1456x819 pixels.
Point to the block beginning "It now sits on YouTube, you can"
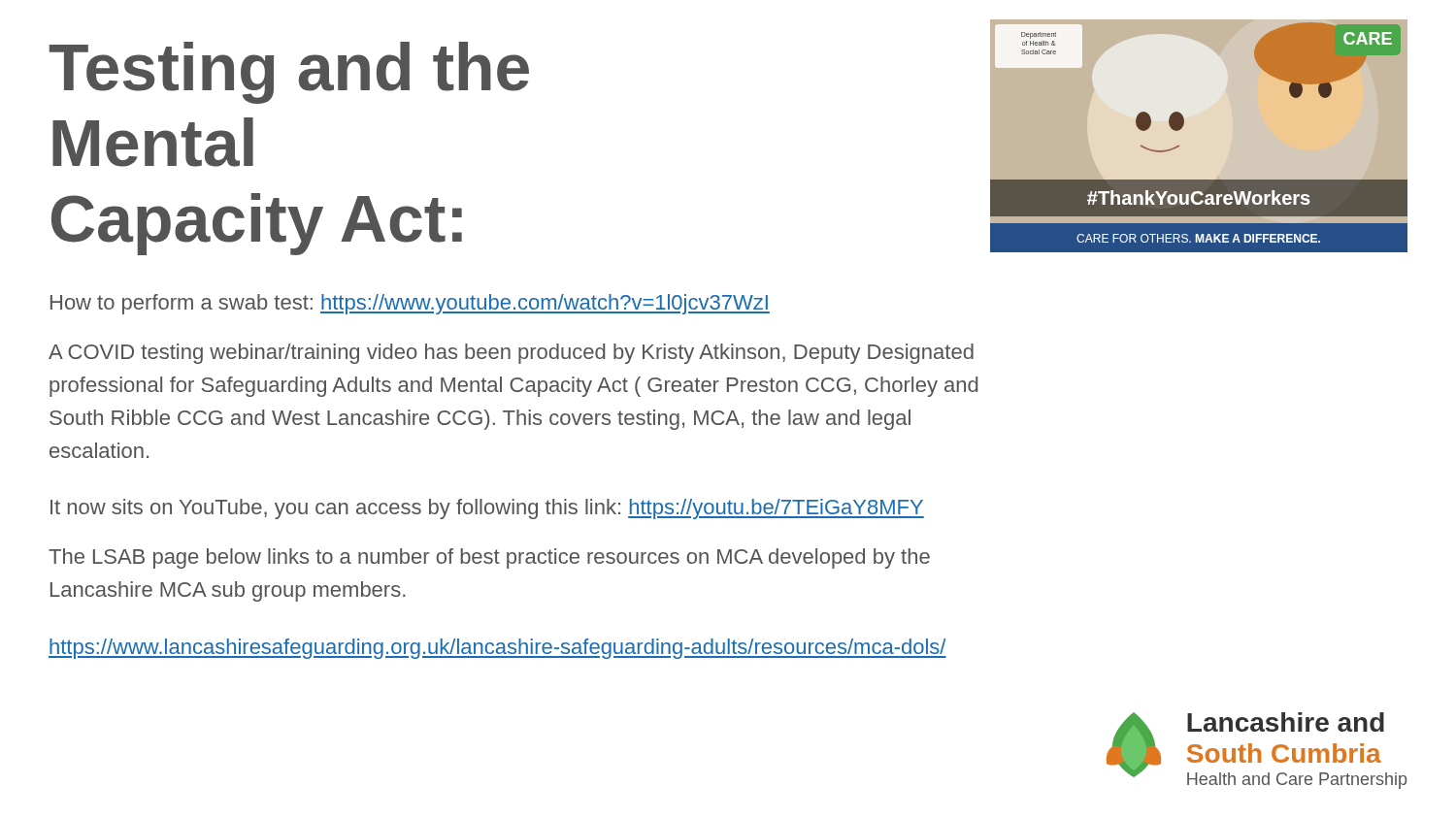[x=486, y=507]
